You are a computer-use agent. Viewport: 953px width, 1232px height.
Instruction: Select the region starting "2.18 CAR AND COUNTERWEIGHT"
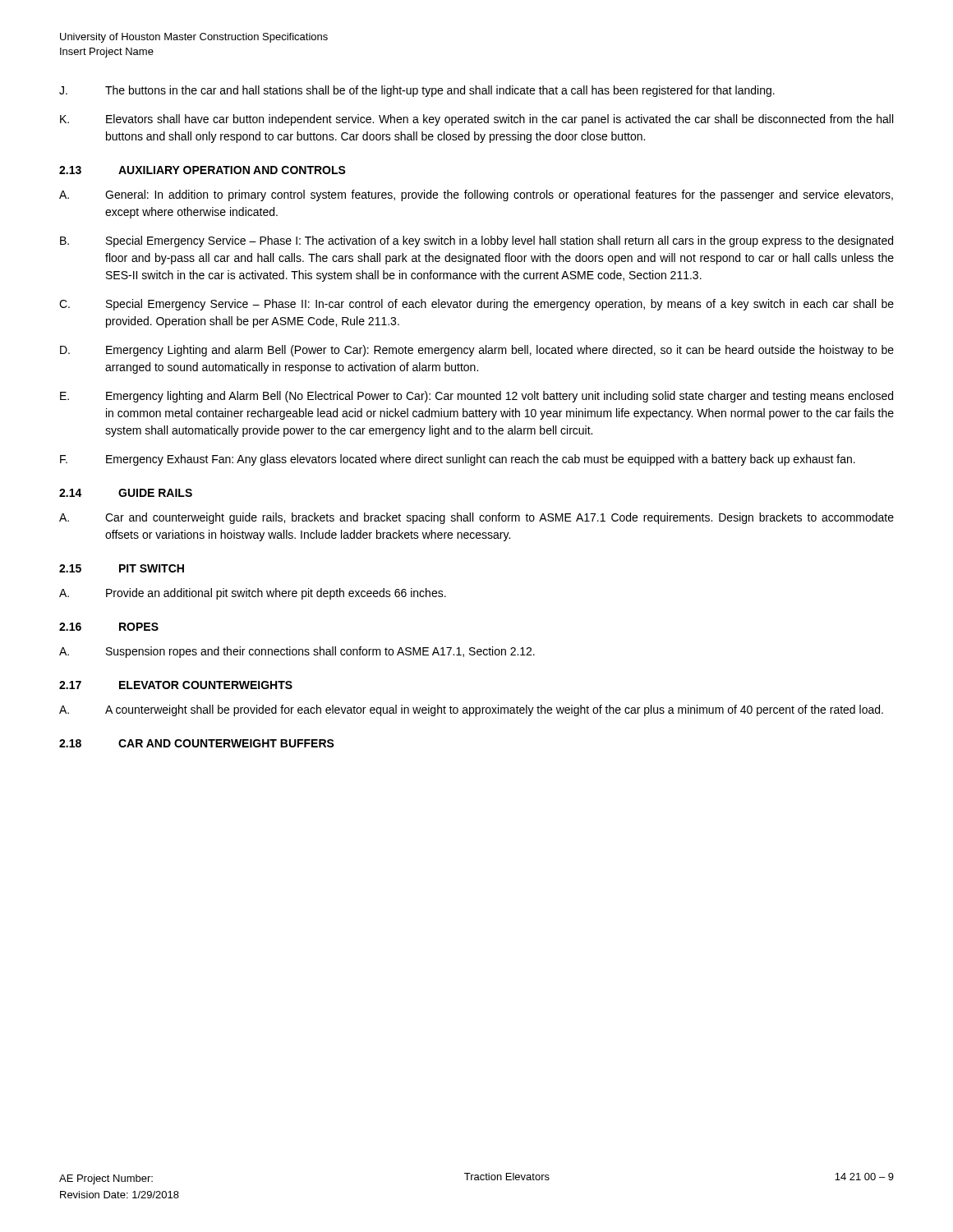pyautogui.click(x=197, y=743)
